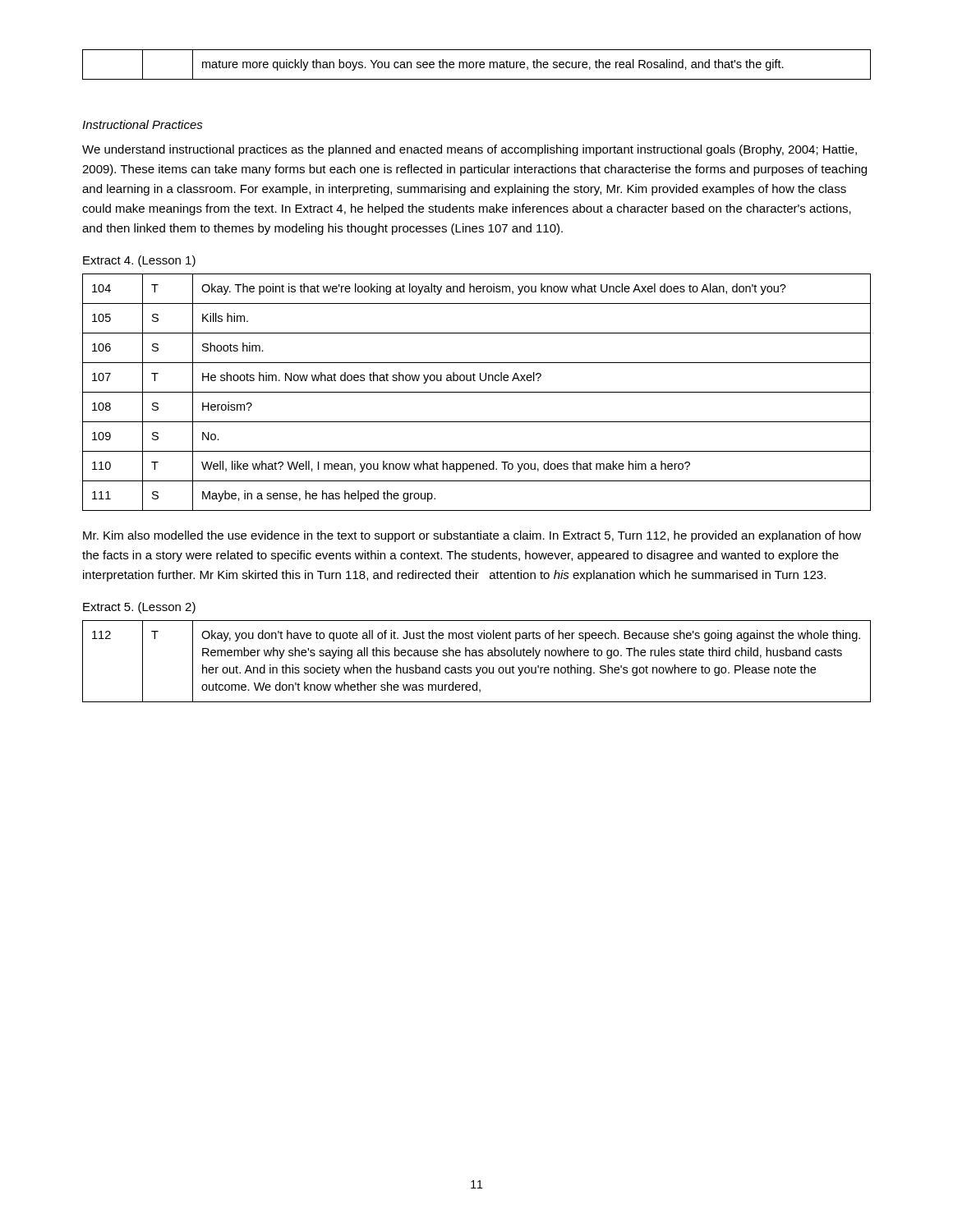Click on the caption that says "Extract 5. (Lesson 2)"

coord(139,607)
